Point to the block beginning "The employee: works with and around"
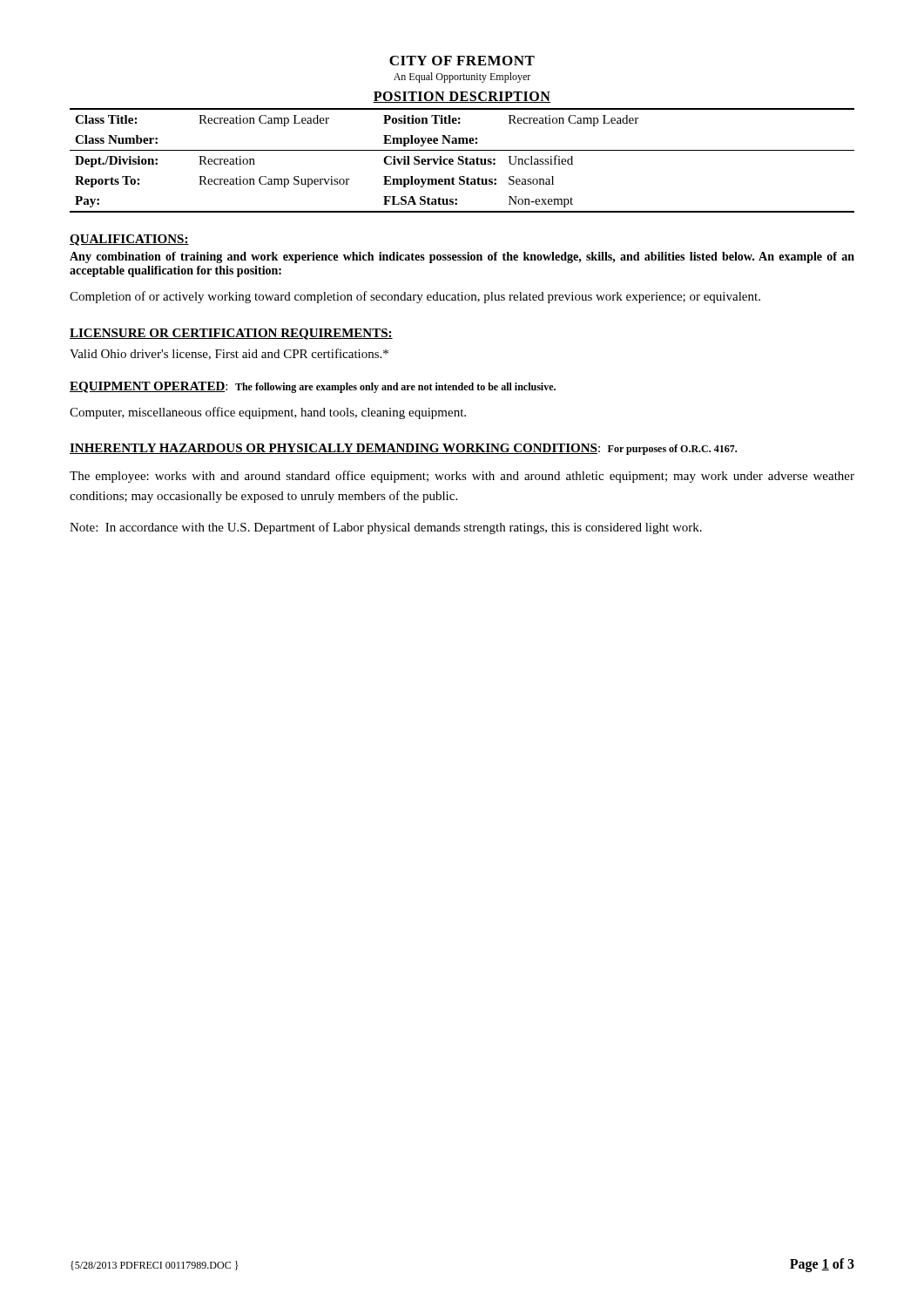 click(x=462, y=486)
